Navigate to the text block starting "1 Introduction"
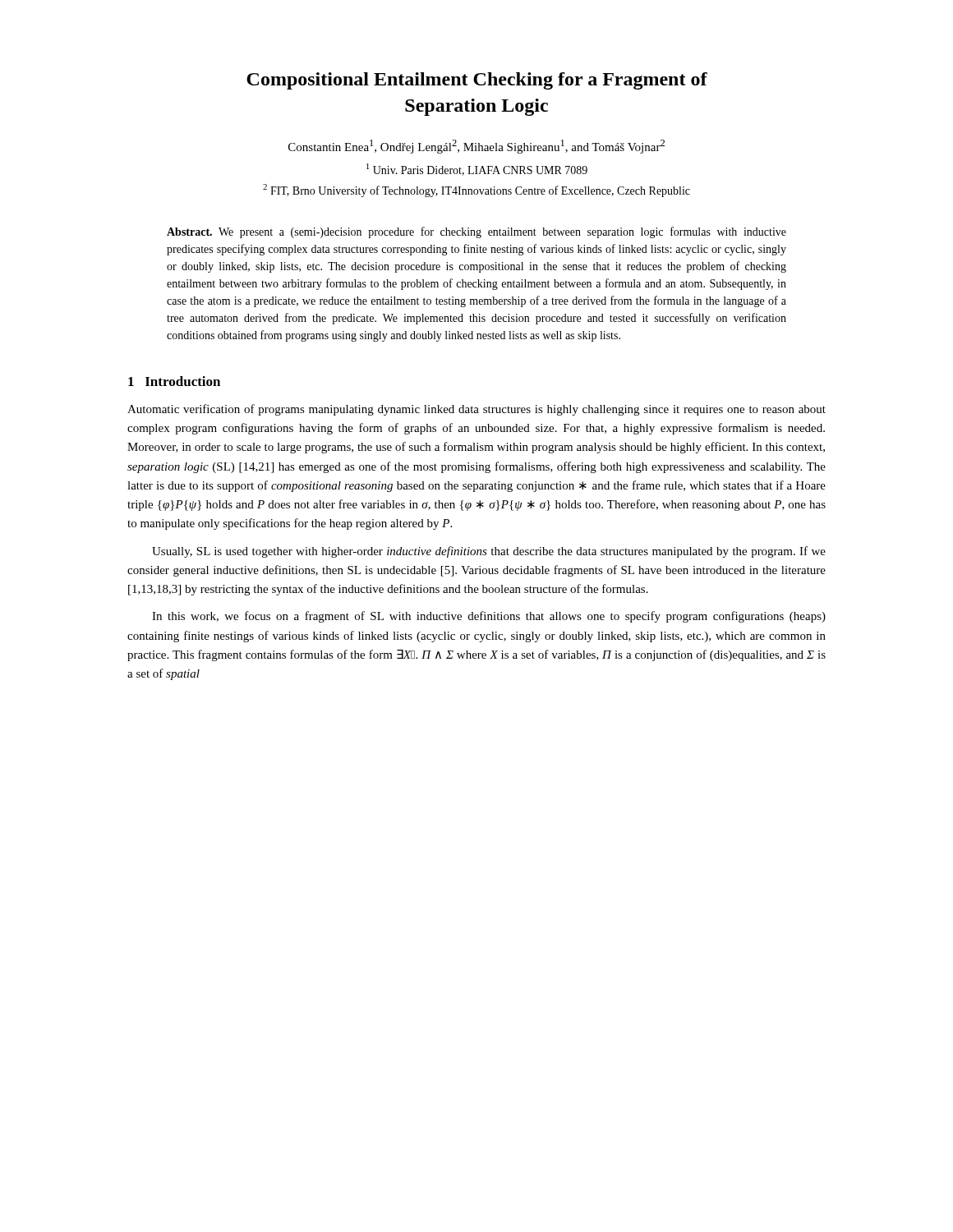This screenshot has height=1232, width=953. pos(174,381)
